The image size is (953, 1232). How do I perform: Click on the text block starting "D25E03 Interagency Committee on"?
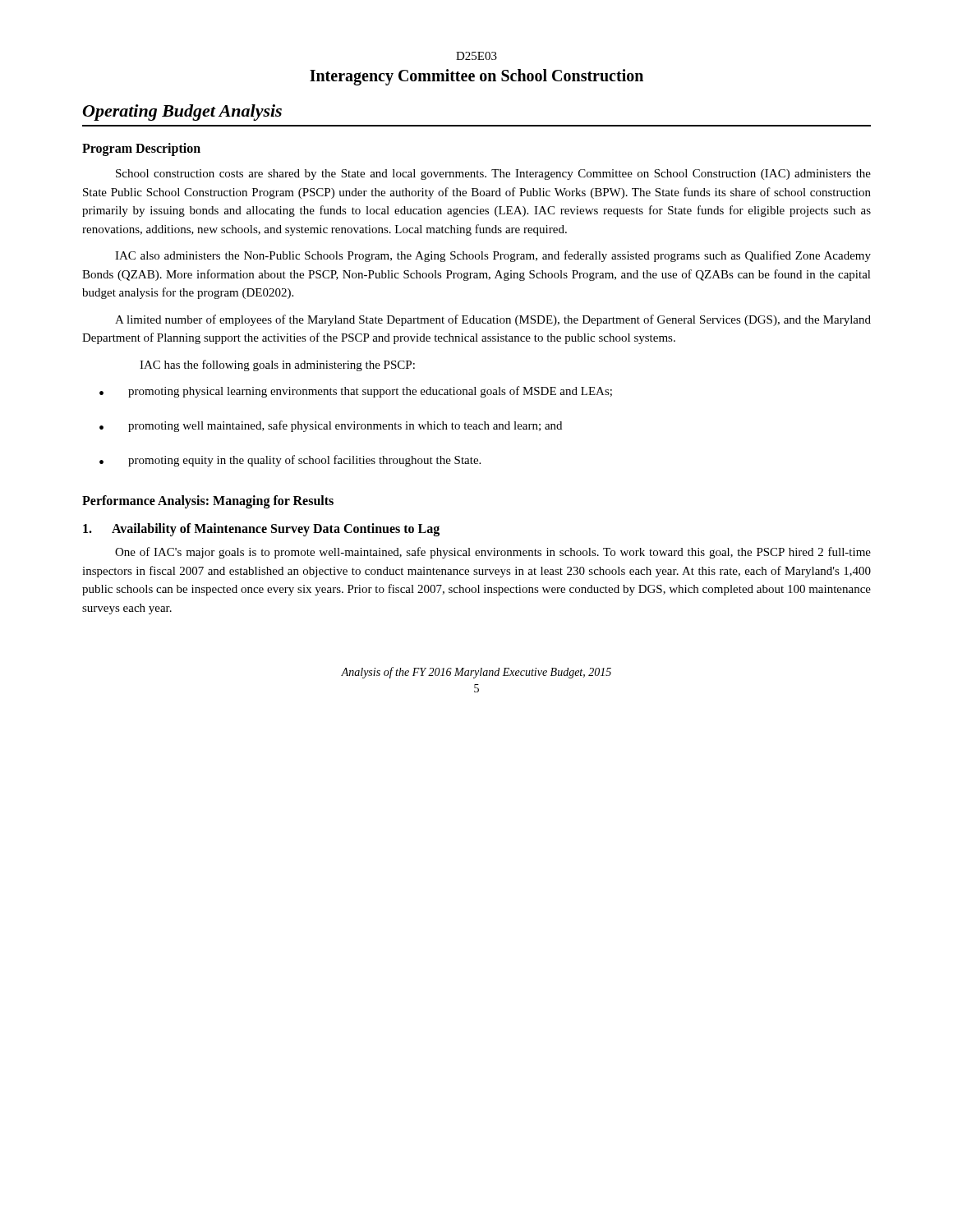tap(476, 67)
